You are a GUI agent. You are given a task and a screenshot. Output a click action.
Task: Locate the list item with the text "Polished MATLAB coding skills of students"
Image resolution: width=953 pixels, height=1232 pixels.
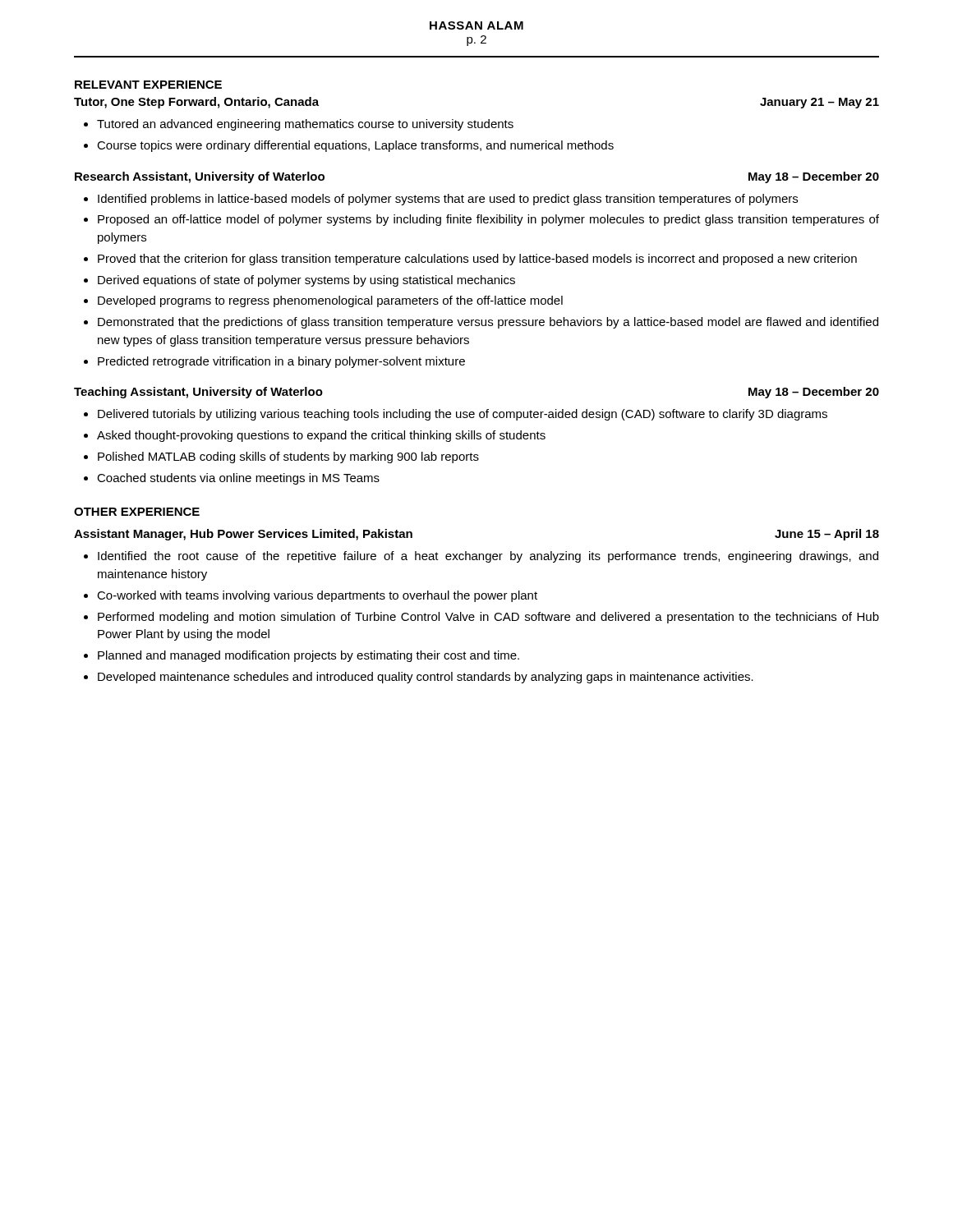click(x=288, y=456)
